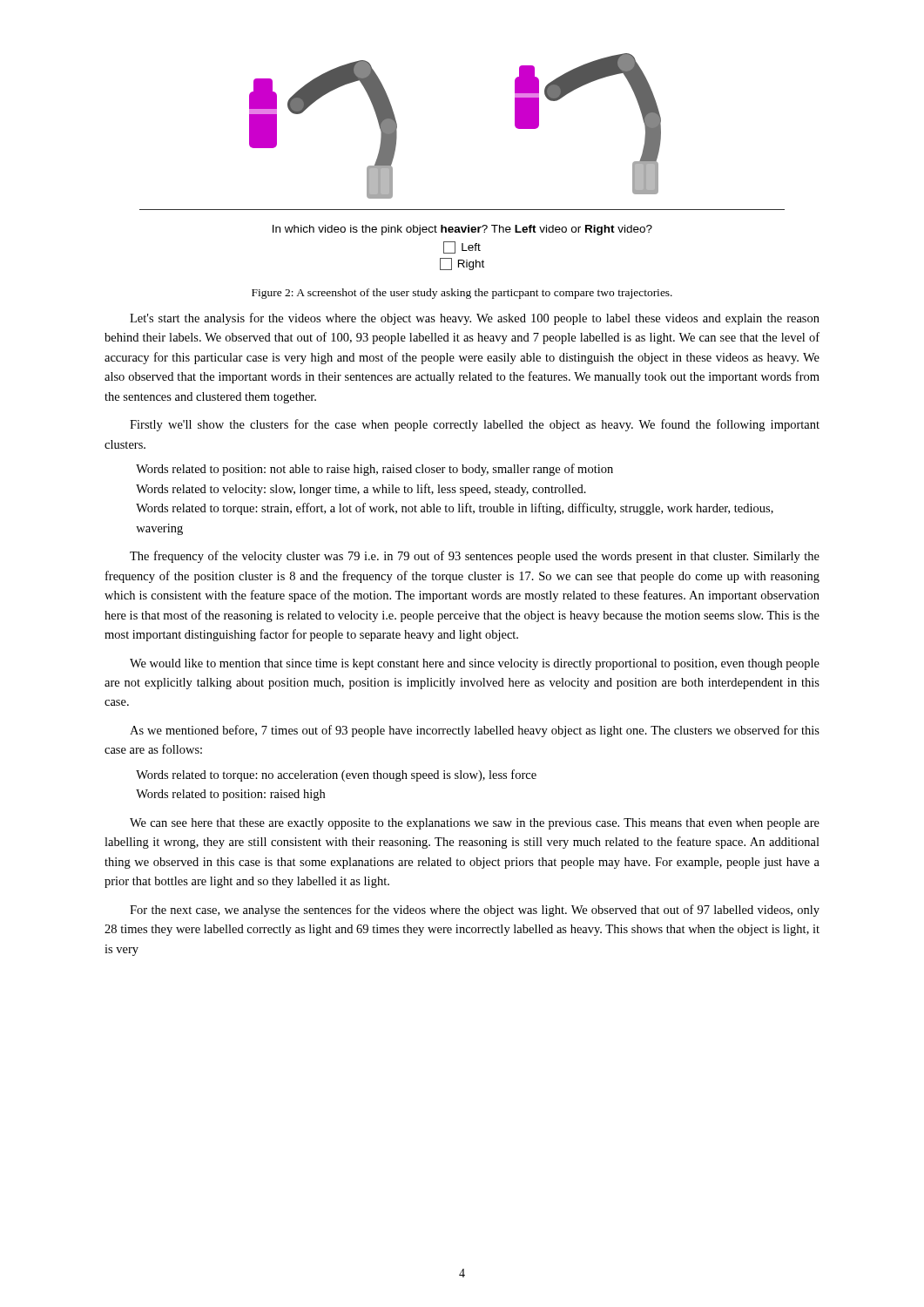Find the block starting "Words related to position: not able to"

pos(375,469)
